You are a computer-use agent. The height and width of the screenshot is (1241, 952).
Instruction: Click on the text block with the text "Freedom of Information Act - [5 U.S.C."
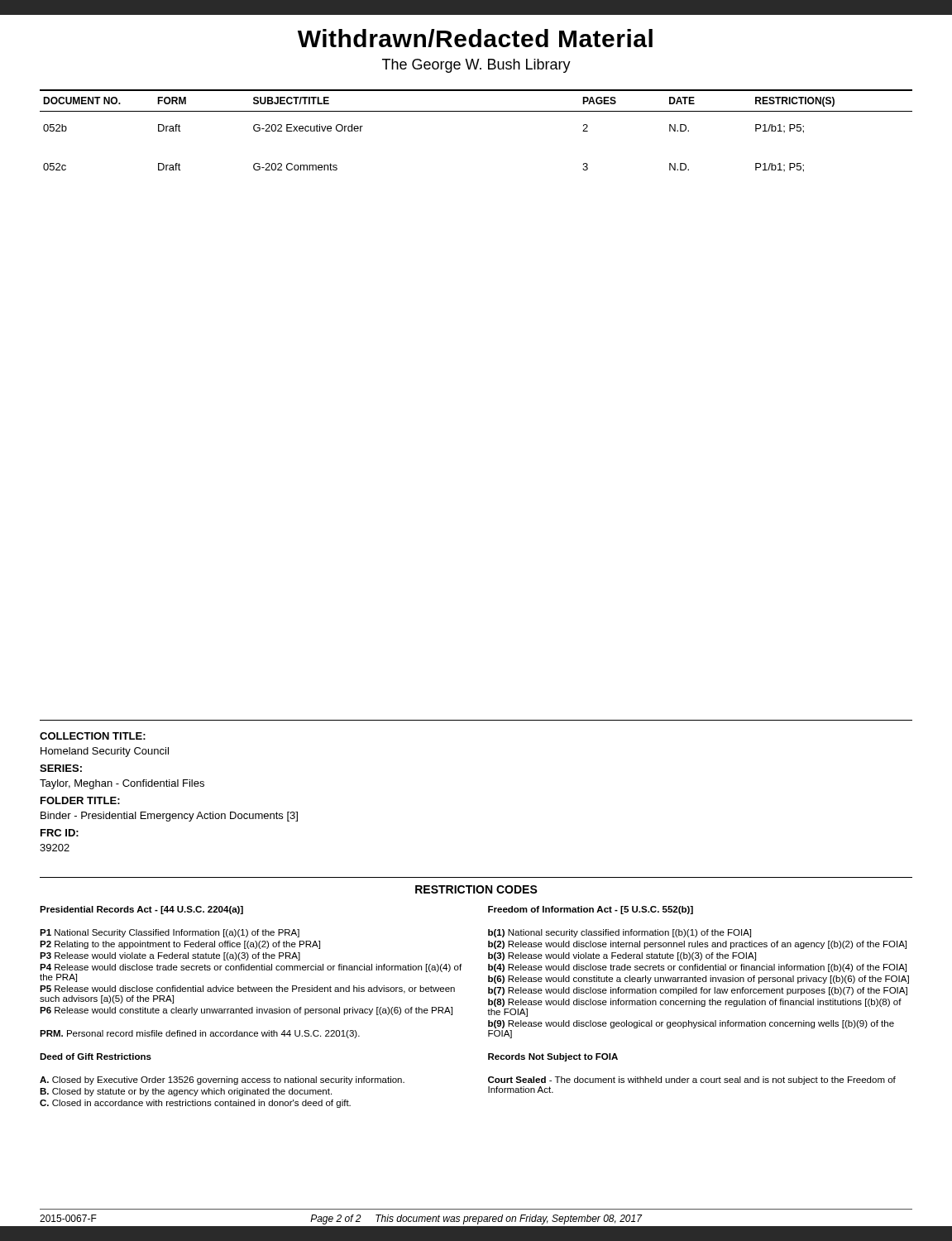click(700, 999)
